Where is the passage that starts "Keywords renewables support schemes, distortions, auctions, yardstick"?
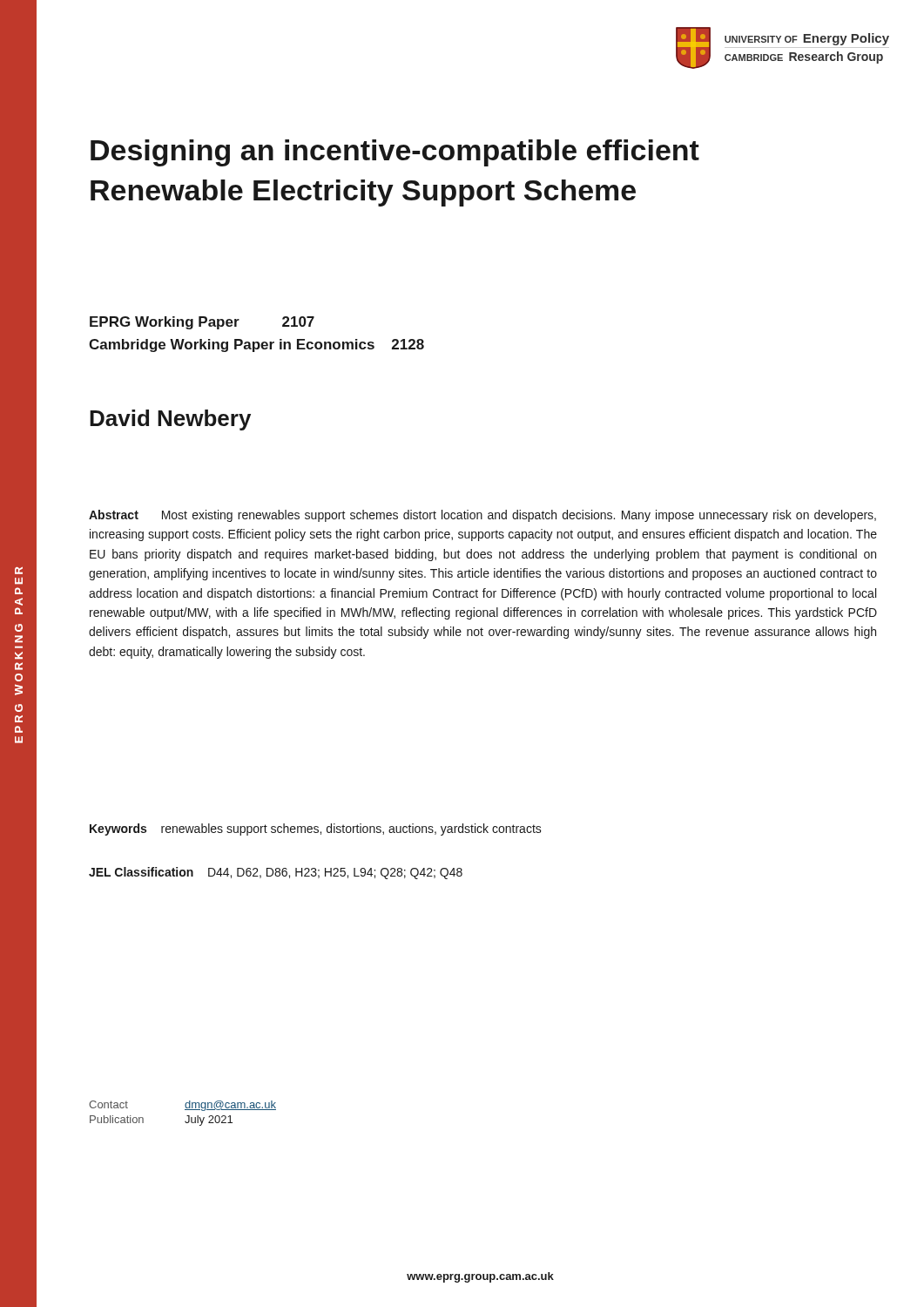924x1307 pixels. tap(483, 829)
